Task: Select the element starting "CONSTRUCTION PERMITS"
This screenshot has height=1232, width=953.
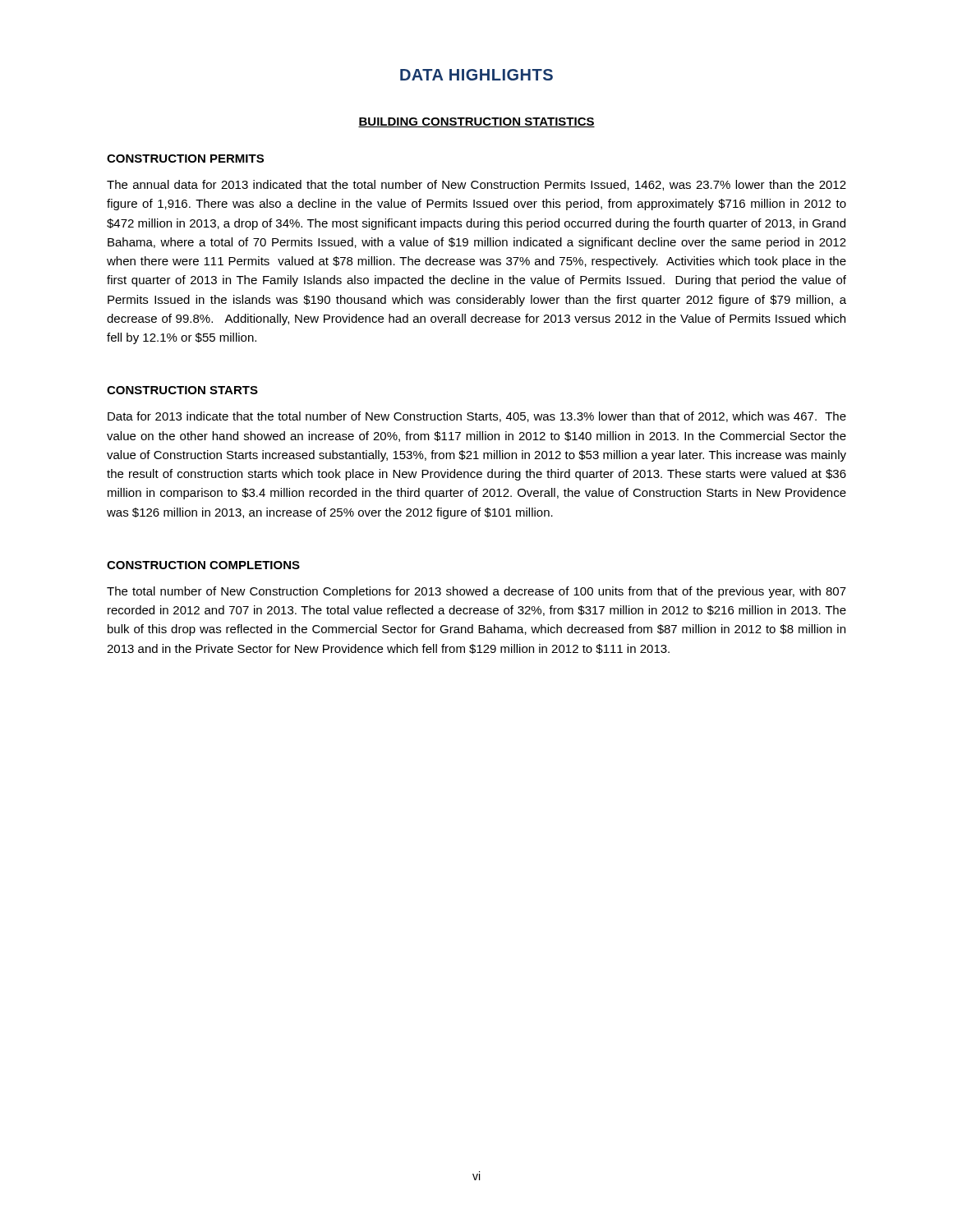Action: 186,158
